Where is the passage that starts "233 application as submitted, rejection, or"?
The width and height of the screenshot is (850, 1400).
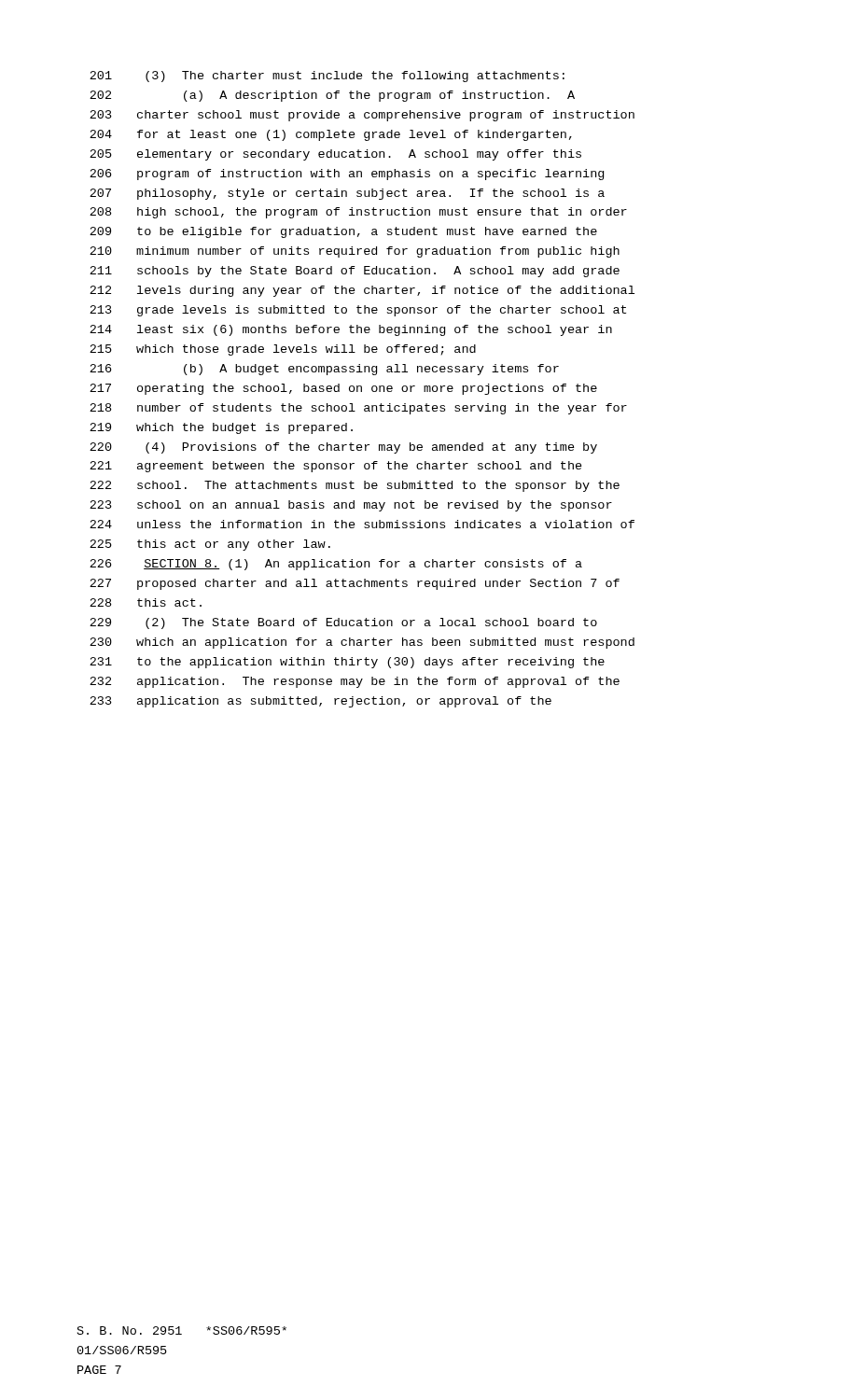(314, 702)
